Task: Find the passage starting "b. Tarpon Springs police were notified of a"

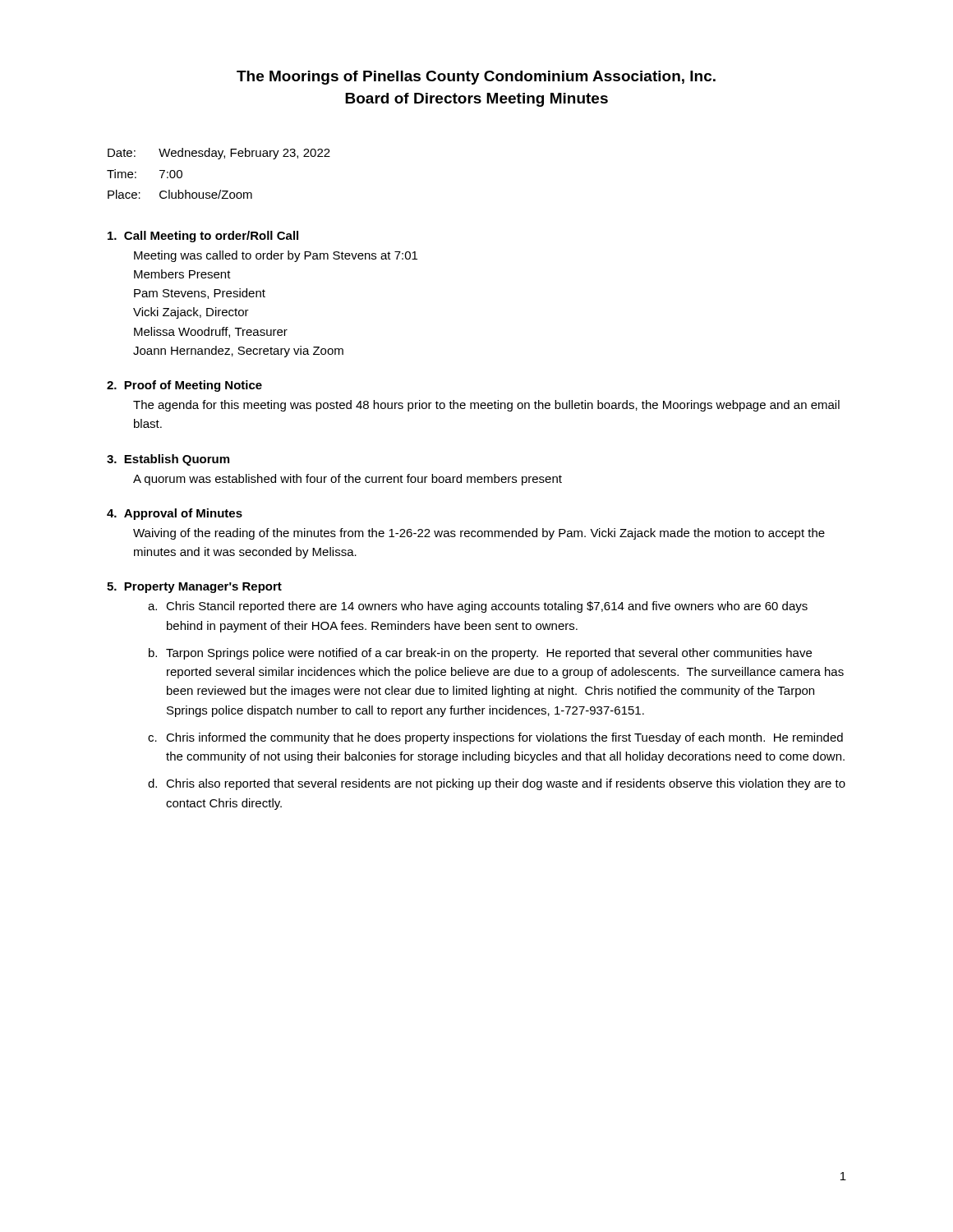Action: [497, 681]
